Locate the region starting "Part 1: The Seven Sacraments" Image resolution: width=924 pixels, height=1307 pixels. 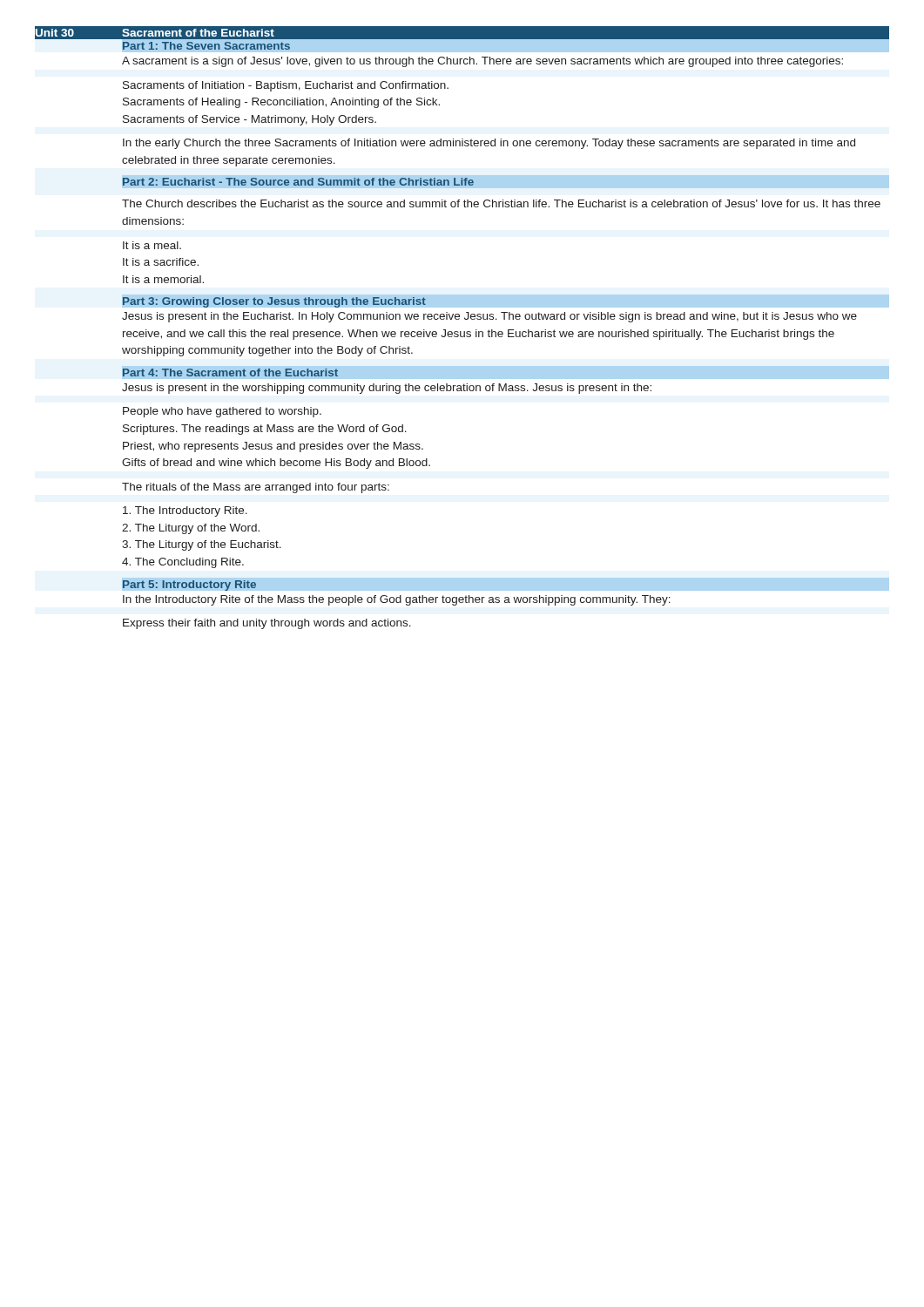click(206, 46)
